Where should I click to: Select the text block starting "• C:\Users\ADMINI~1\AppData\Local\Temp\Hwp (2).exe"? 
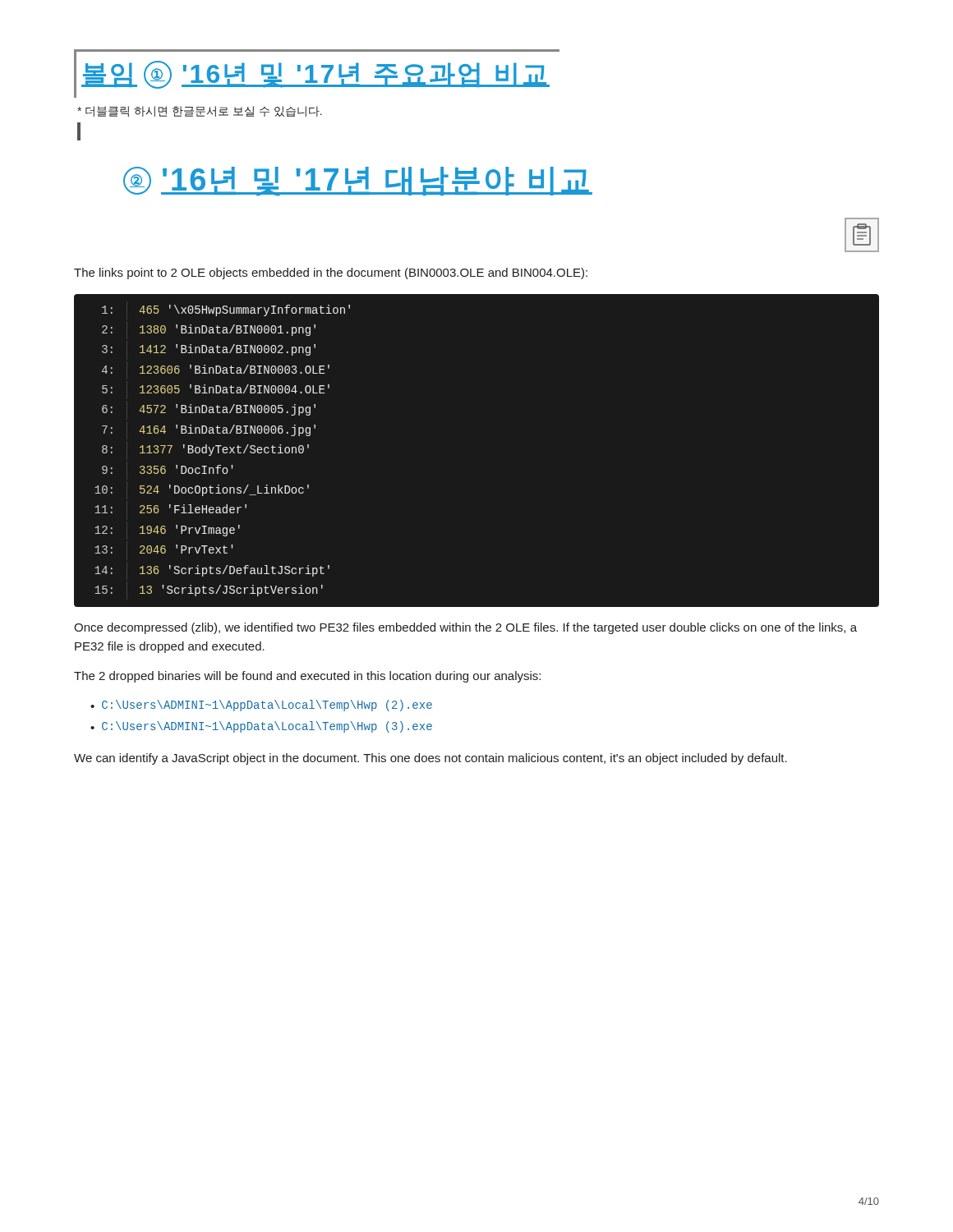[261, 706]
